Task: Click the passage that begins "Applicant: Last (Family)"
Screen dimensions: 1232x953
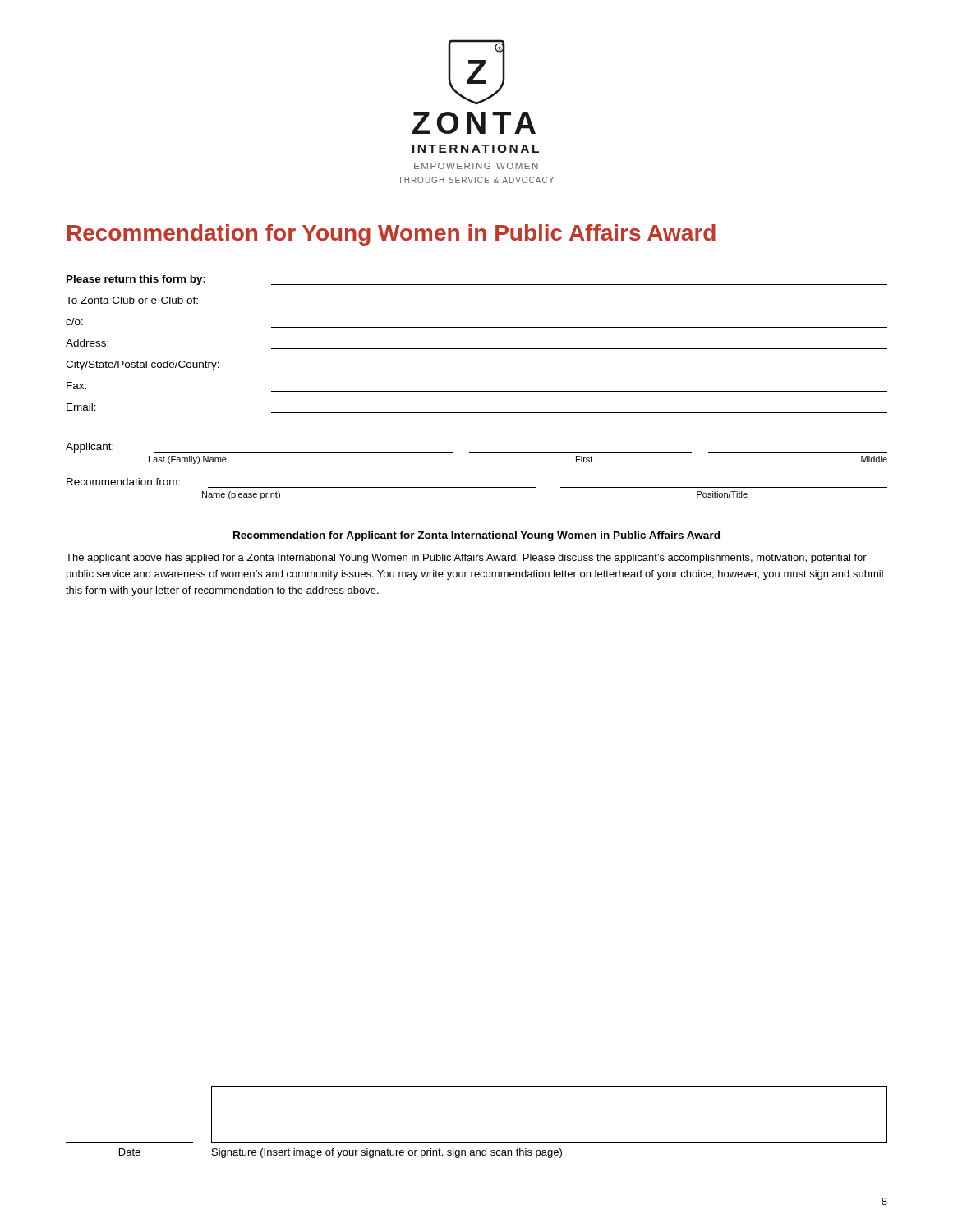Action: point(476,451)
